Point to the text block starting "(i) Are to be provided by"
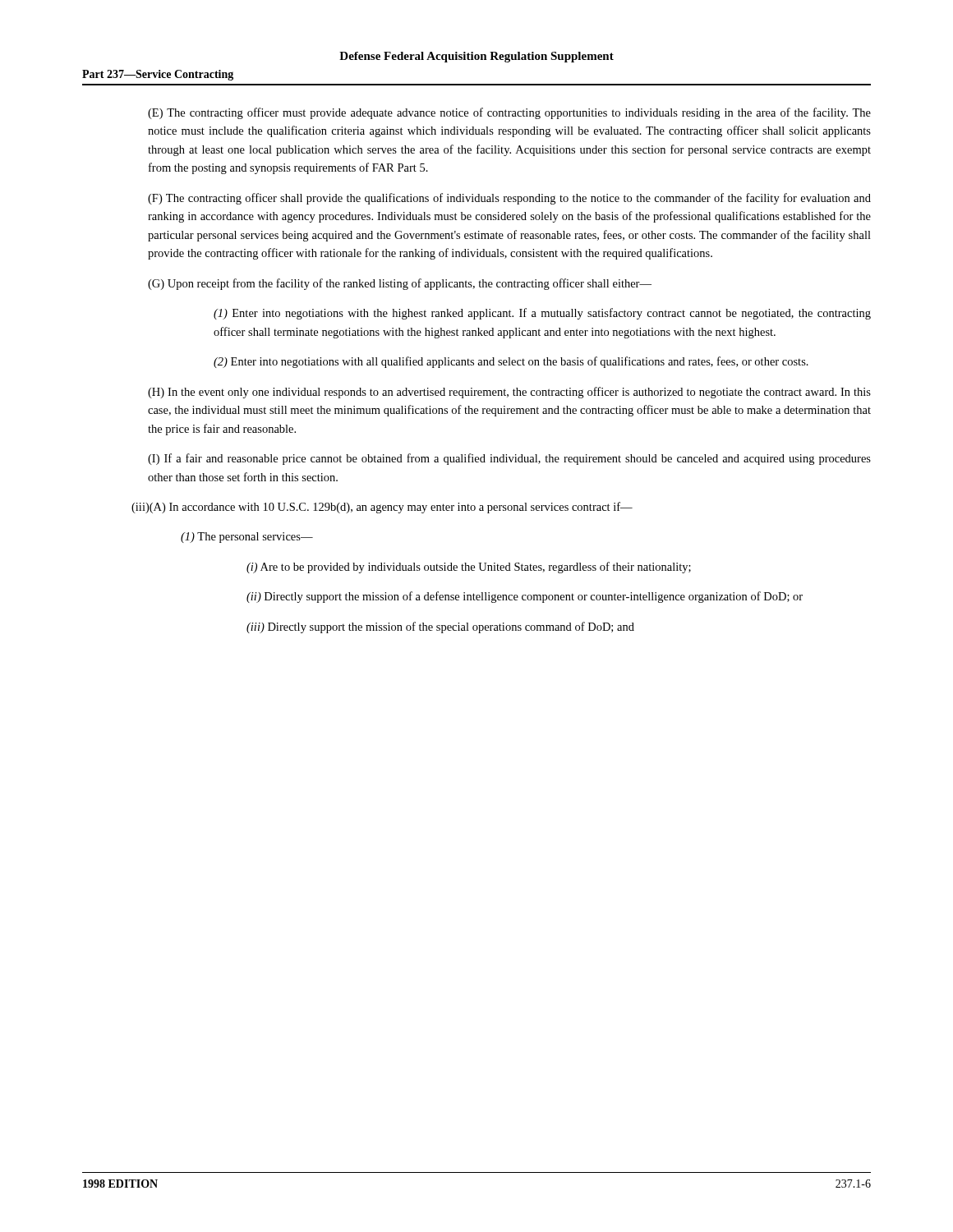This screenshot has height=1232, width=953. (x=469, y=567)
